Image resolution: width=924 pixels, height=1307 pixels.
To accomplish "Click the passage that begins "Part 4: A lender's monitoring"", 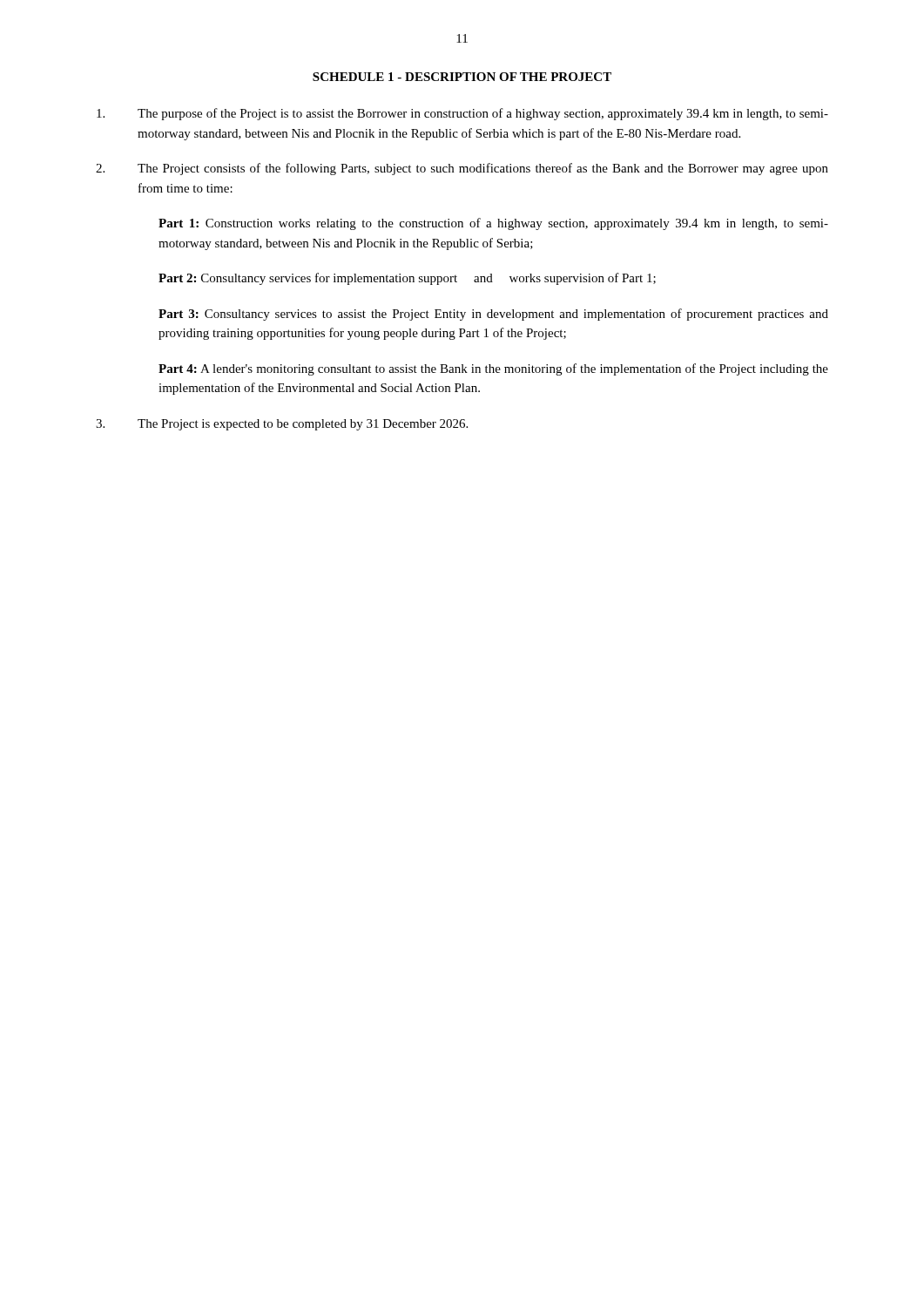I will (x=493, y=378).
